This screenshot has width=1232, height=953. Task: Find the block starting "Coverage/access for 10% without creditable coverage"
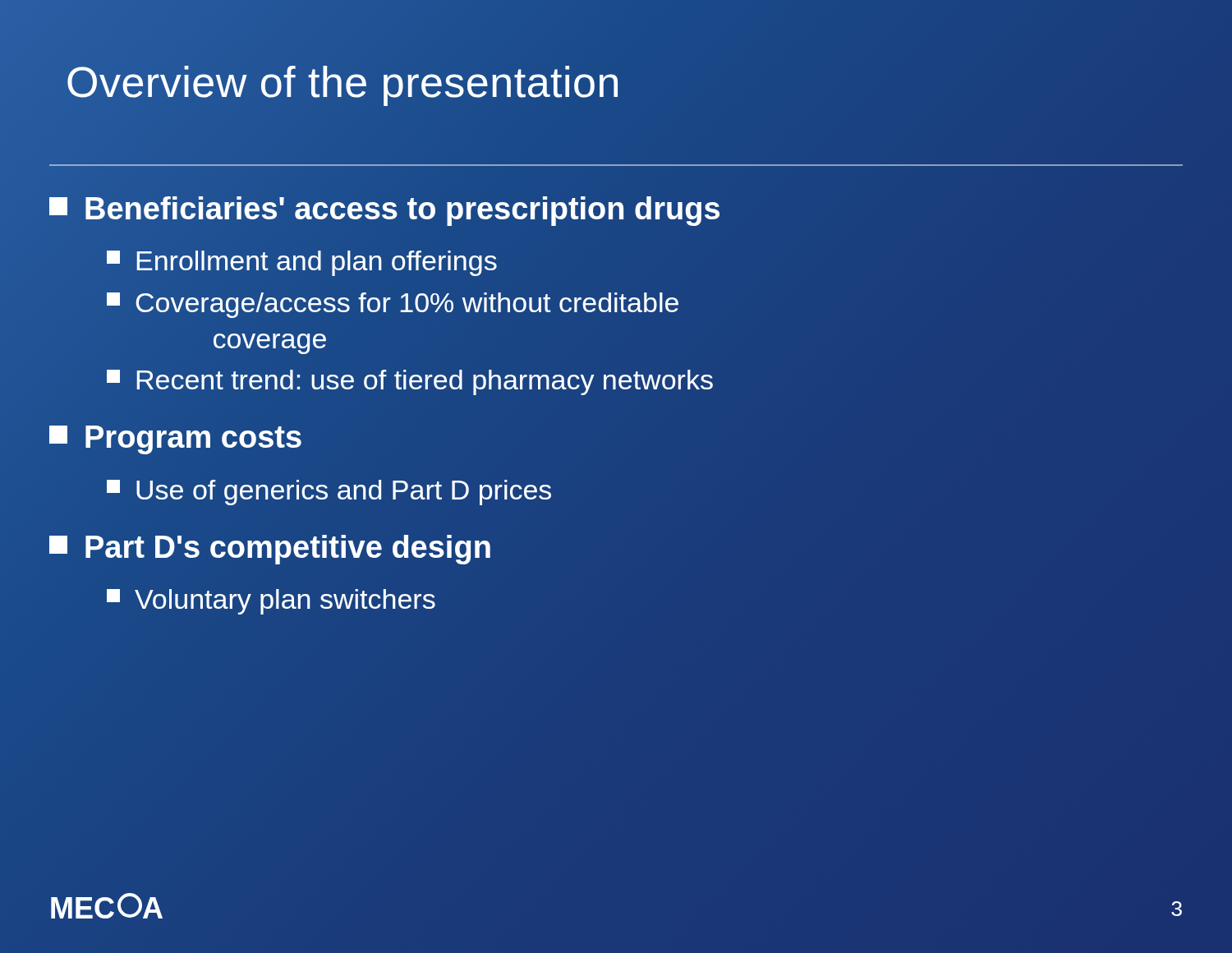click(393, 320)
